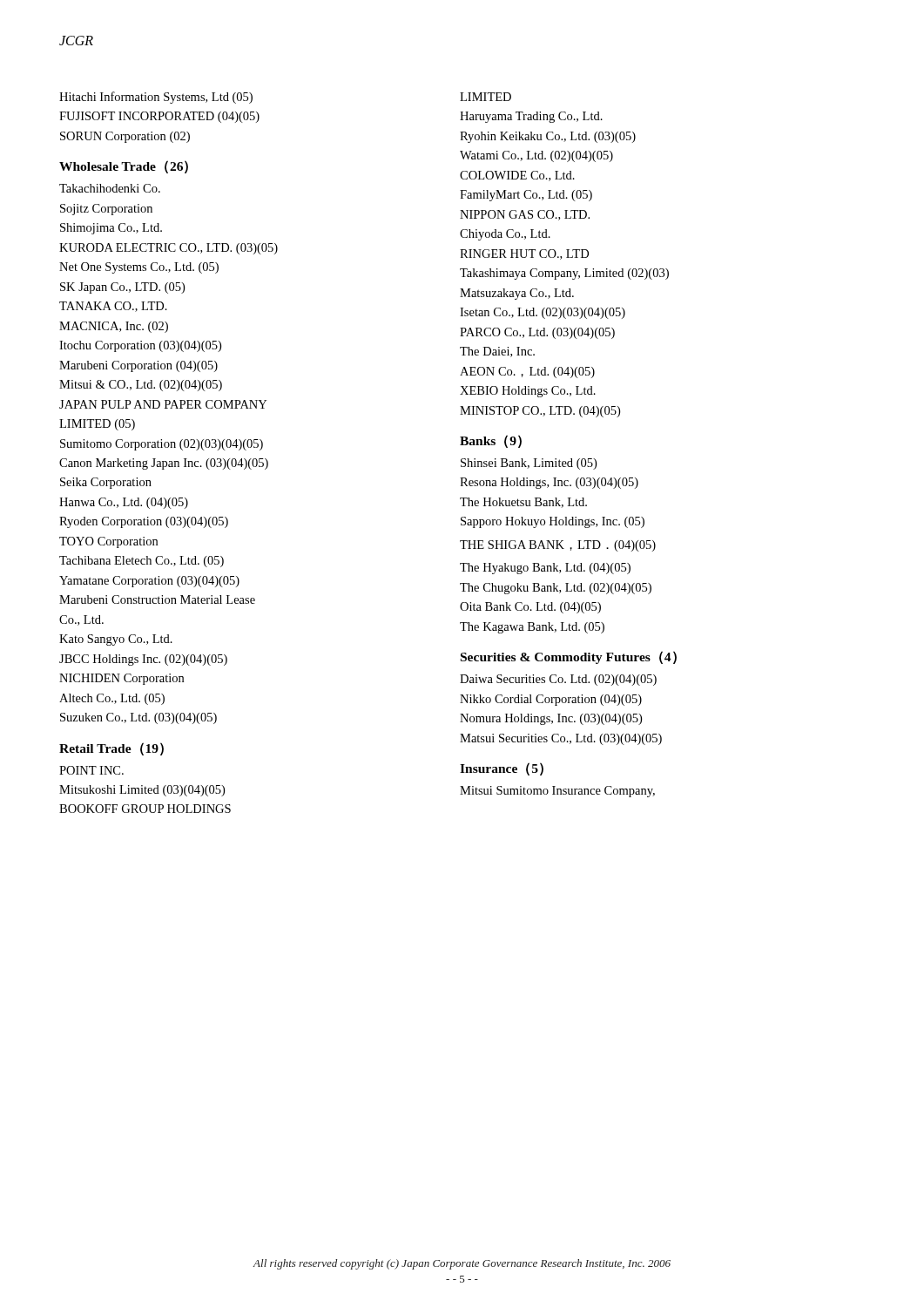924x1307 pixels.
Task: Click on the block starting "Seika Corporation"
Action: pos(105,482)
